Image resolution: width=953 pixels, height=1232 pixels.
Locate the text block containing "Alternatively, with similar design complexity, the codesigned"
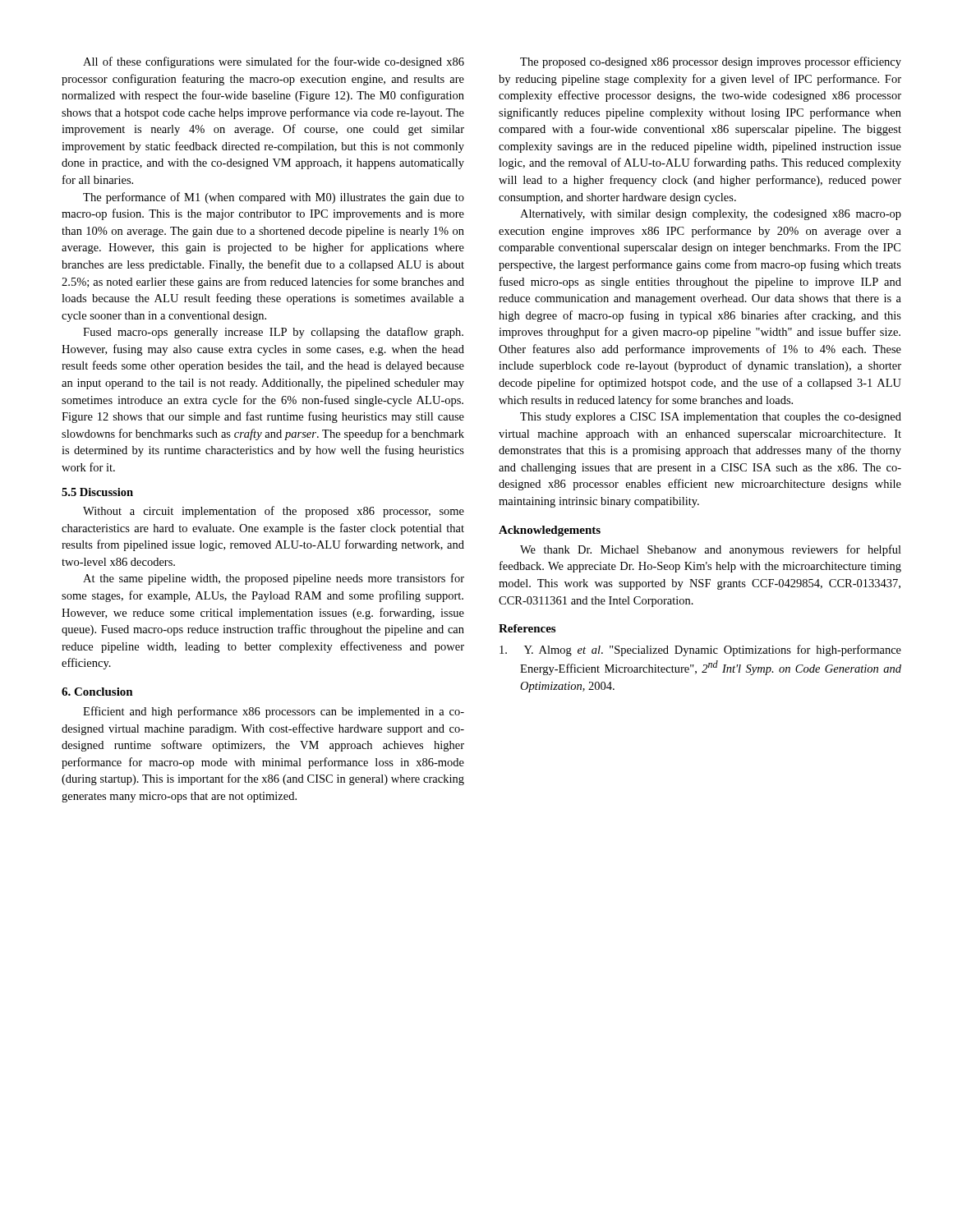point(700,307)
